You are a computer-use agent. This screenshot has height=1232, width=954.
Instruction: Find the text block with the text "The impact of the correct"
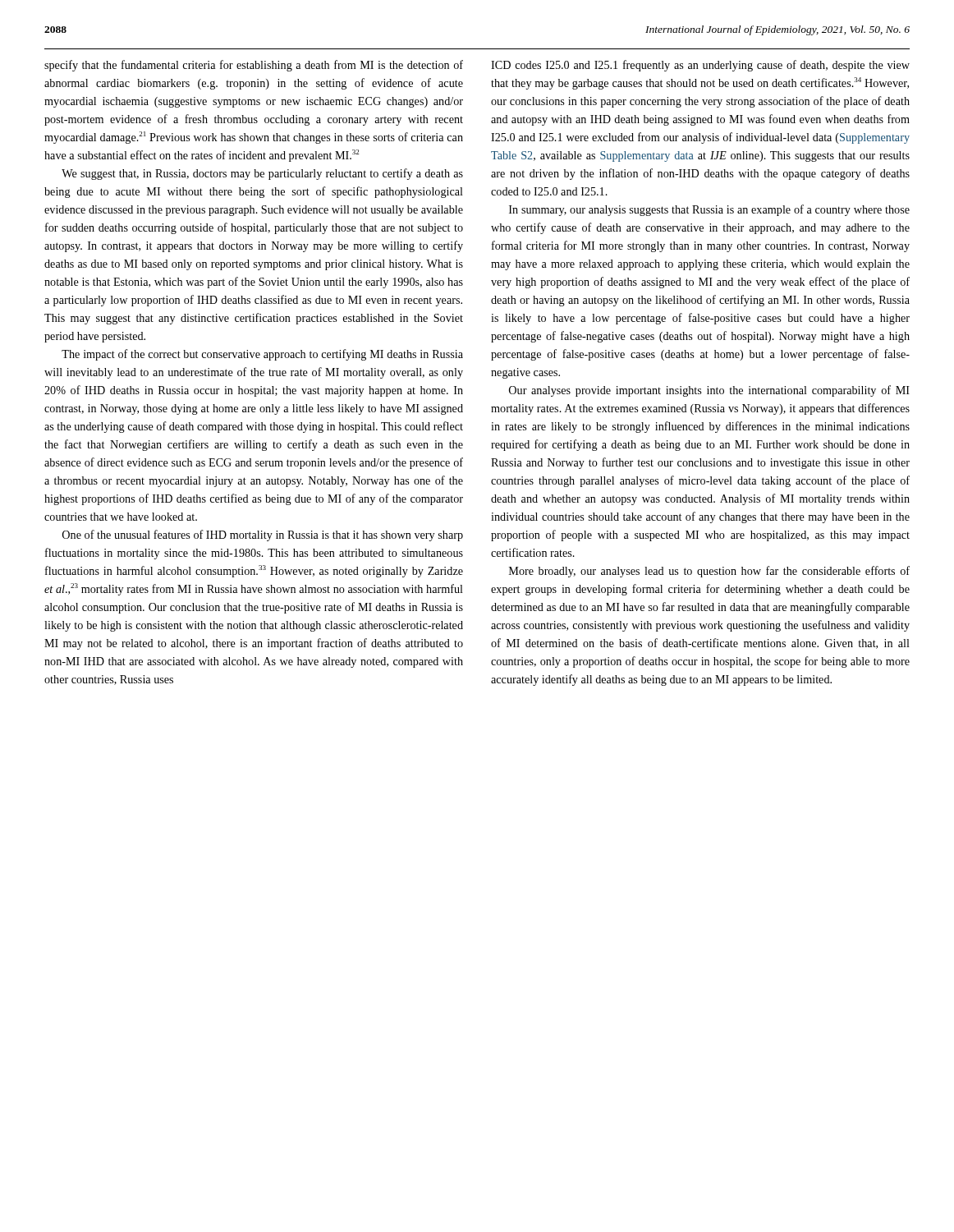coord(254,435)
